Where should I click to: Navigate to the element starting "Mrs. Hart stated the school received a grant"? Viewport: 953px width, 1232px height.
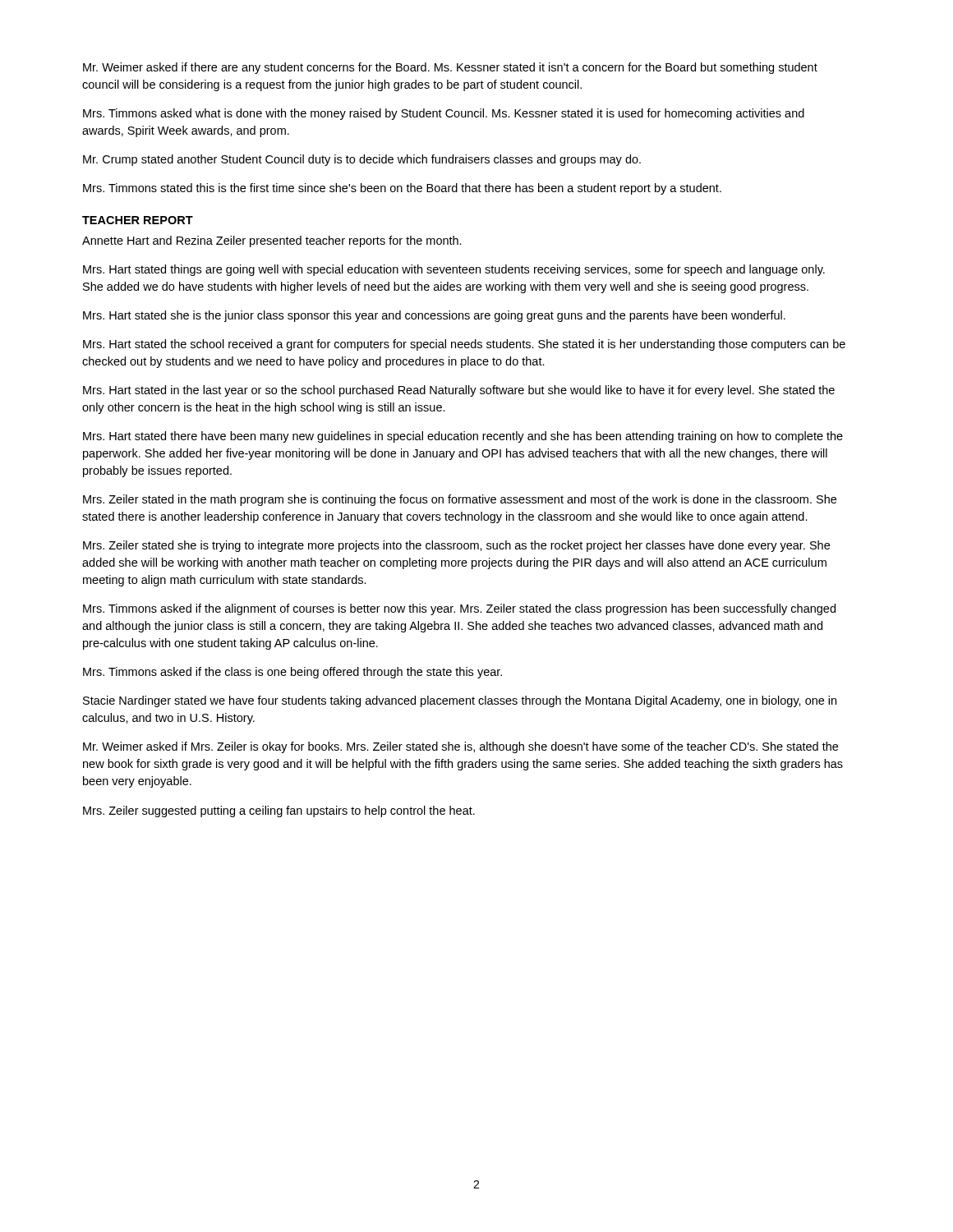click(464, 353)
